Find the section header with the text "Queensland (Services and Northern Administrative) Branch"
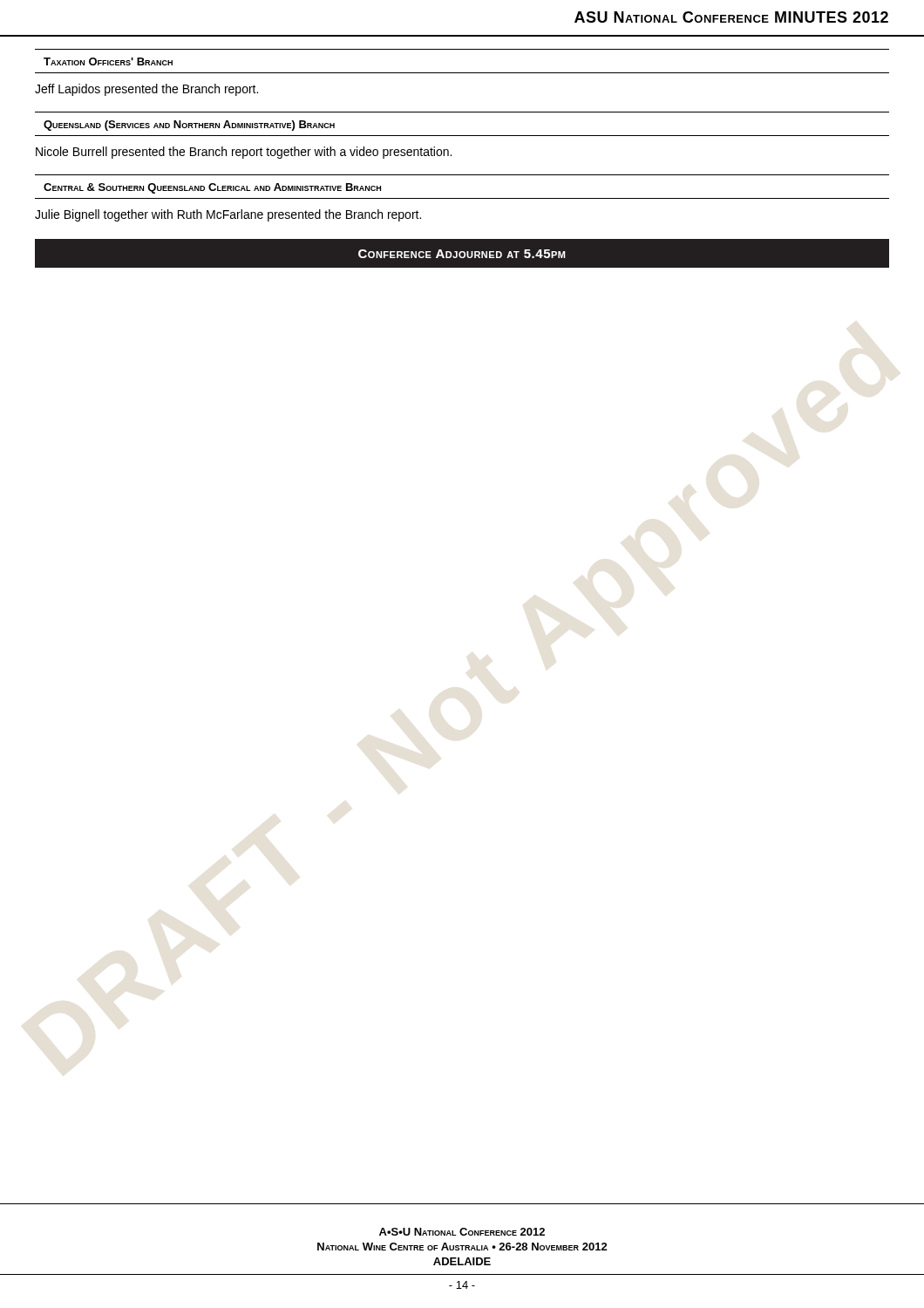This screenshot has height=1308, width=924. tap(189, 124)
